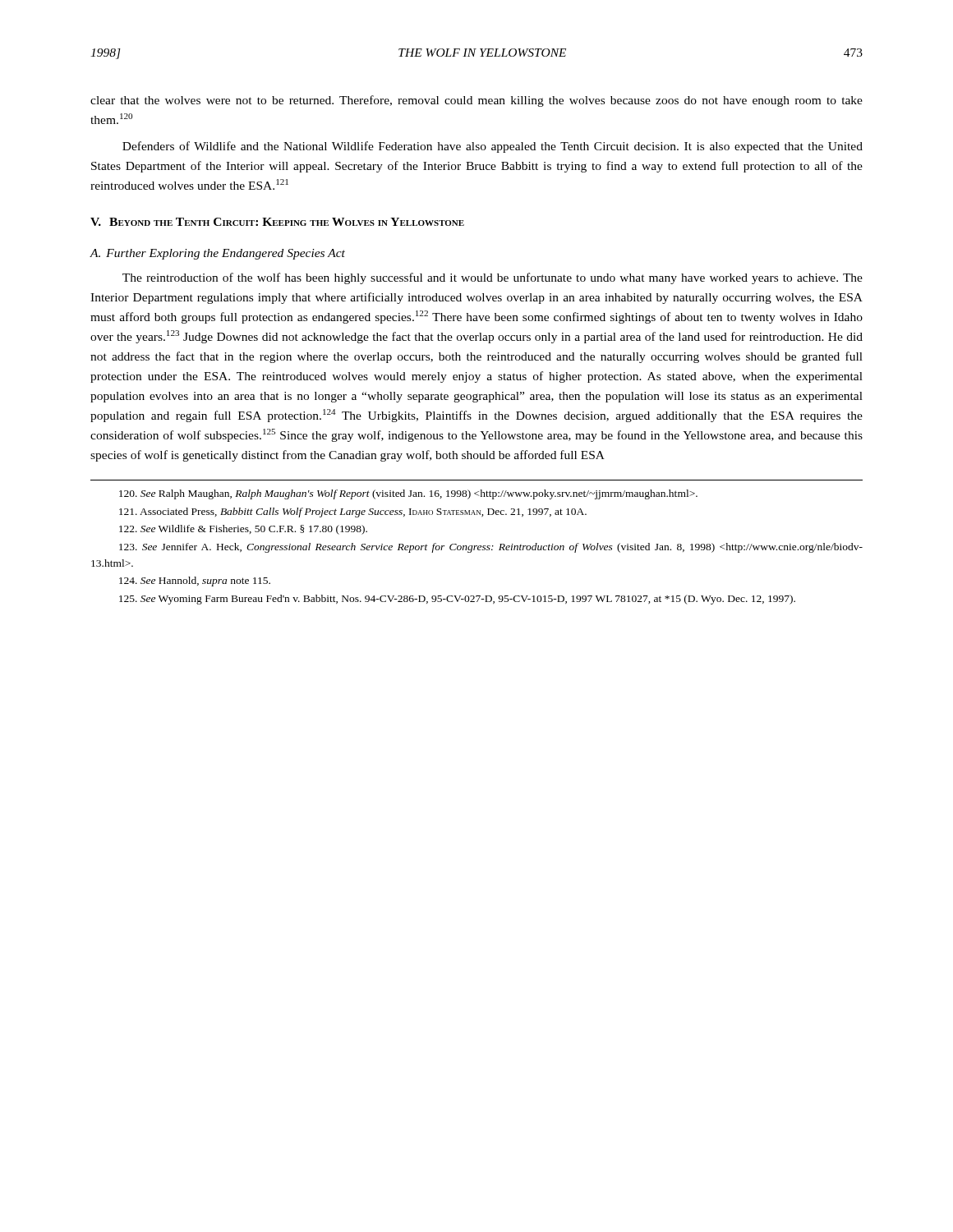This screenshot has width=953, height=1232.
Task: Find the element starting "A.Further Exploring the Endangered Species"
Action: [218, 253]
